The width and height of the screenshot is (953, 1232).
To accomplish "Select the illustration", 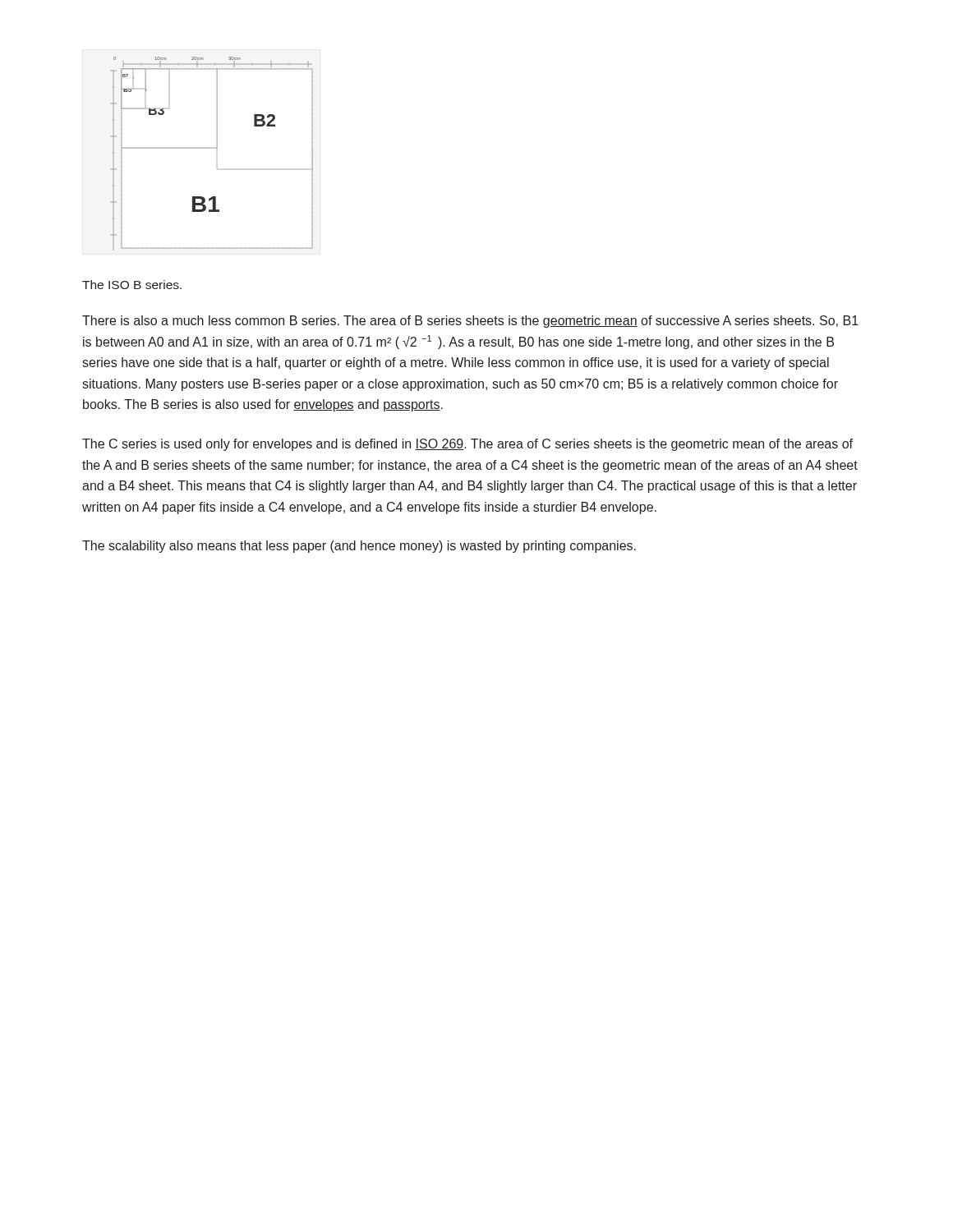I will click(476, 152).
